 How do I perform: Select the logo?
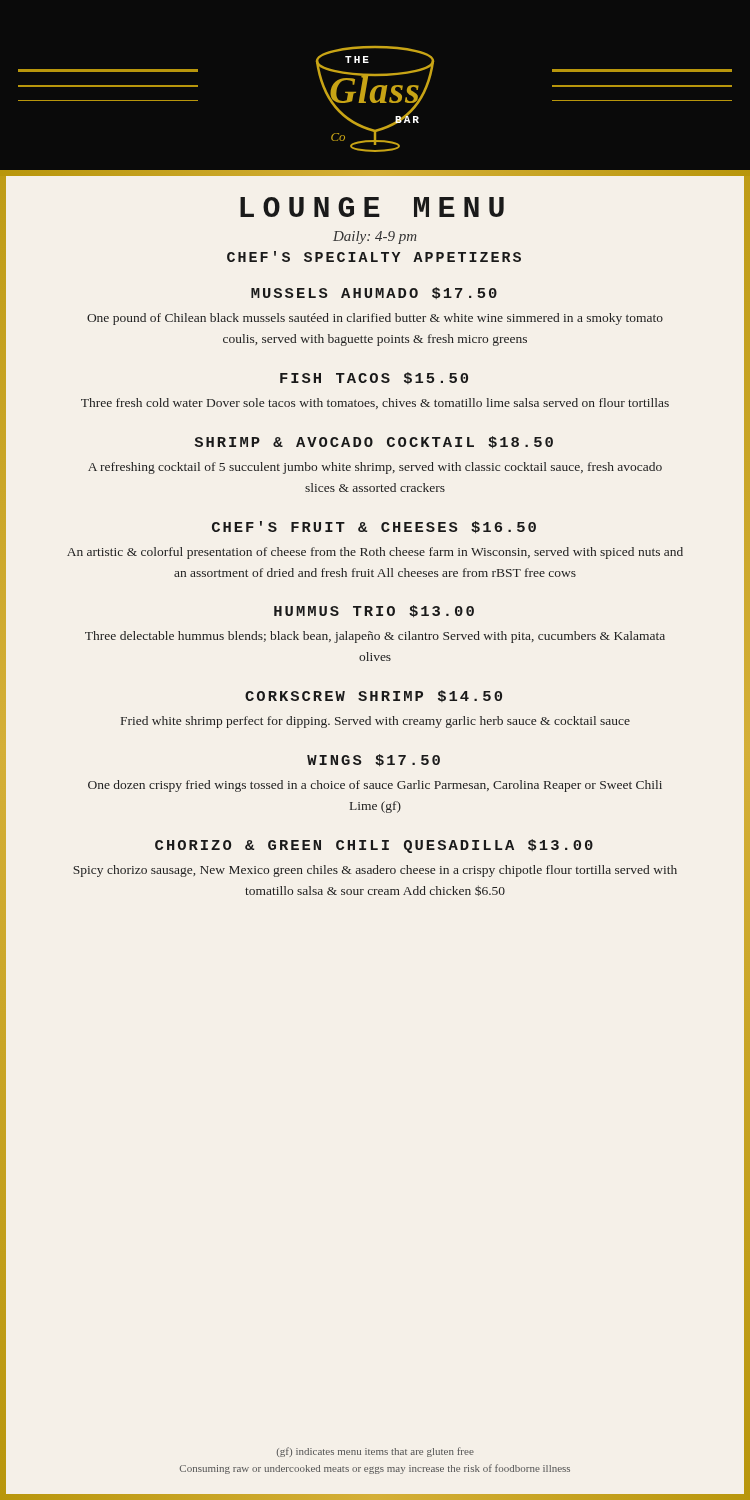click(x=375, y=85)
